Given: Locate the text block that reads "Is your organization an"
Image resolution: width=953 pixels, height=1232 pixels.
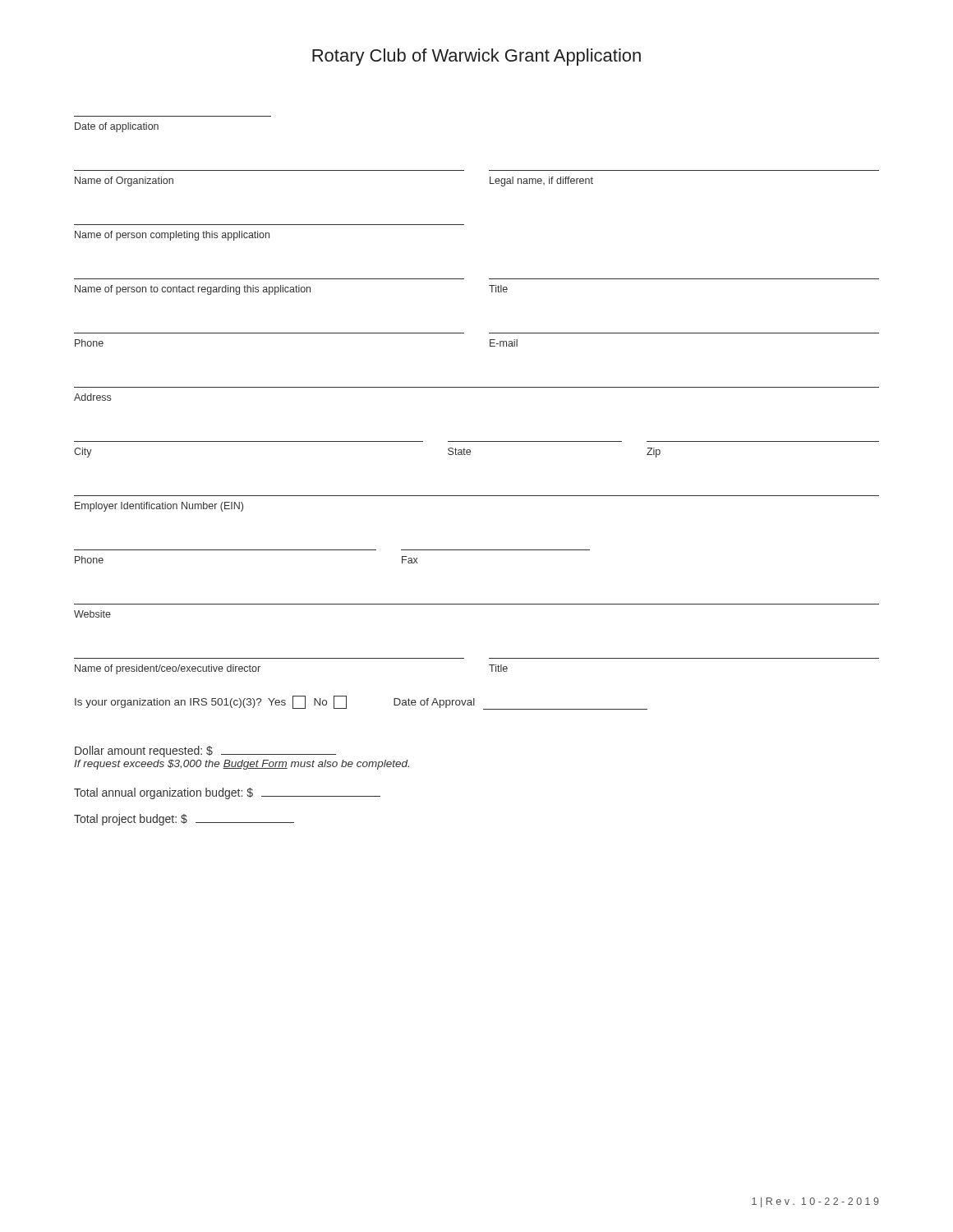Looking at the screenshot, I should click(476, 702).
